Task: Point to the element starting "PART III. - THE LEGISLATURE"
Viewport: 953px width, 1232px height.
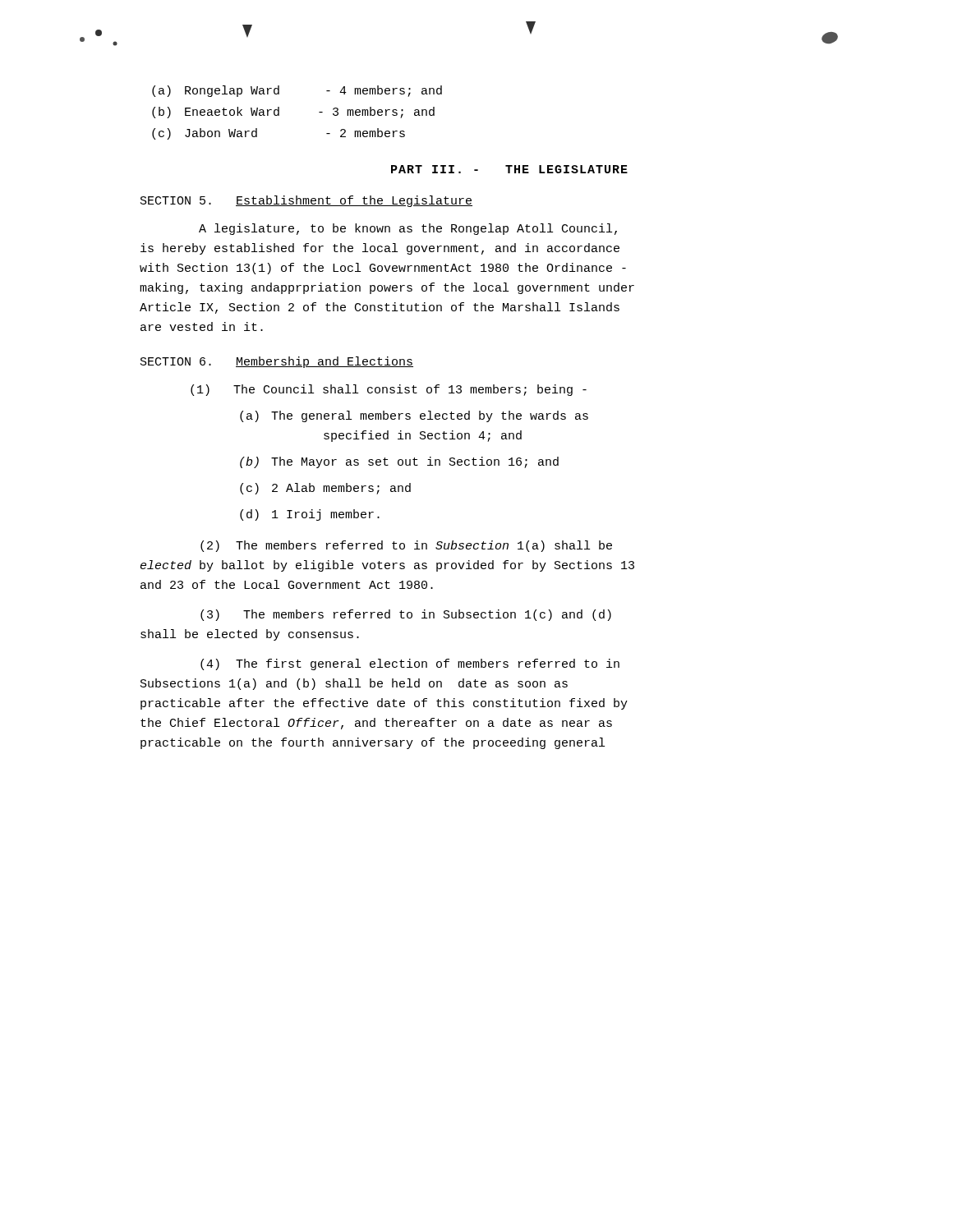Action: tap(509, 170)
